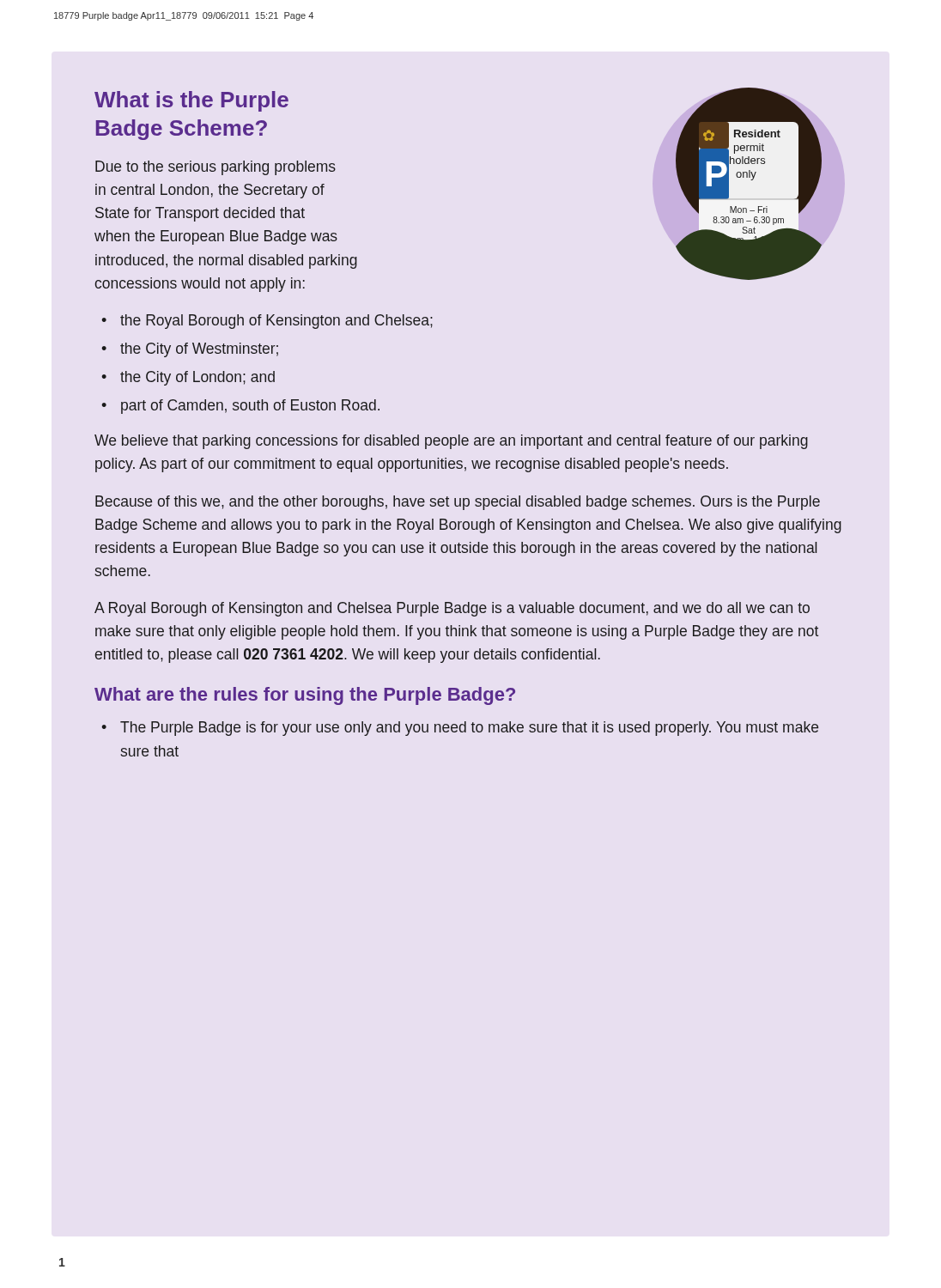The width and height of the screenshot is (941, 1288).
Task: Point to the region starting "Due to the serious parking problems in central"
Action: coord(226,225)
